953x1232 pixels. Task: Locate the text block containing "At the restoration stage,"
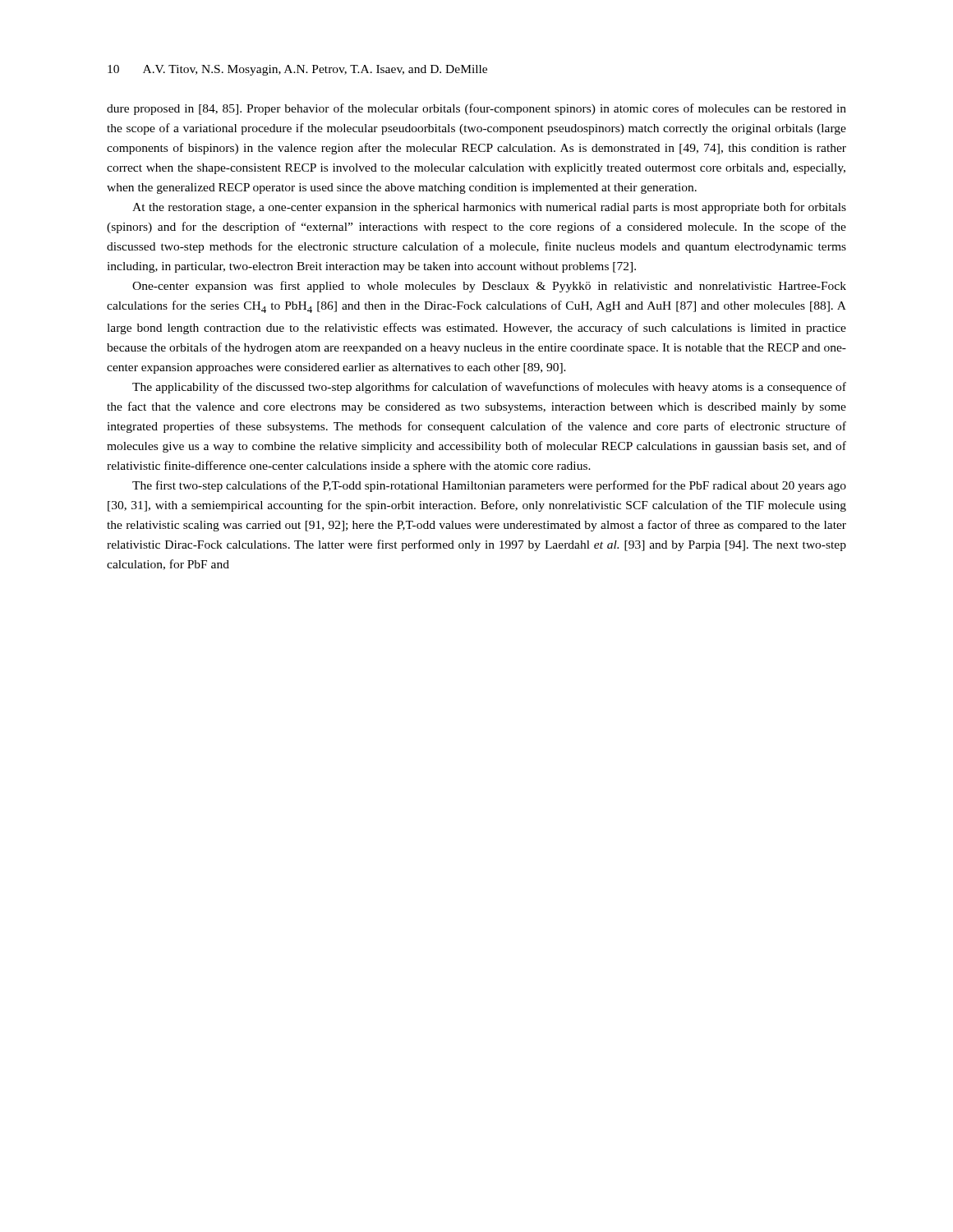point(476,237)
